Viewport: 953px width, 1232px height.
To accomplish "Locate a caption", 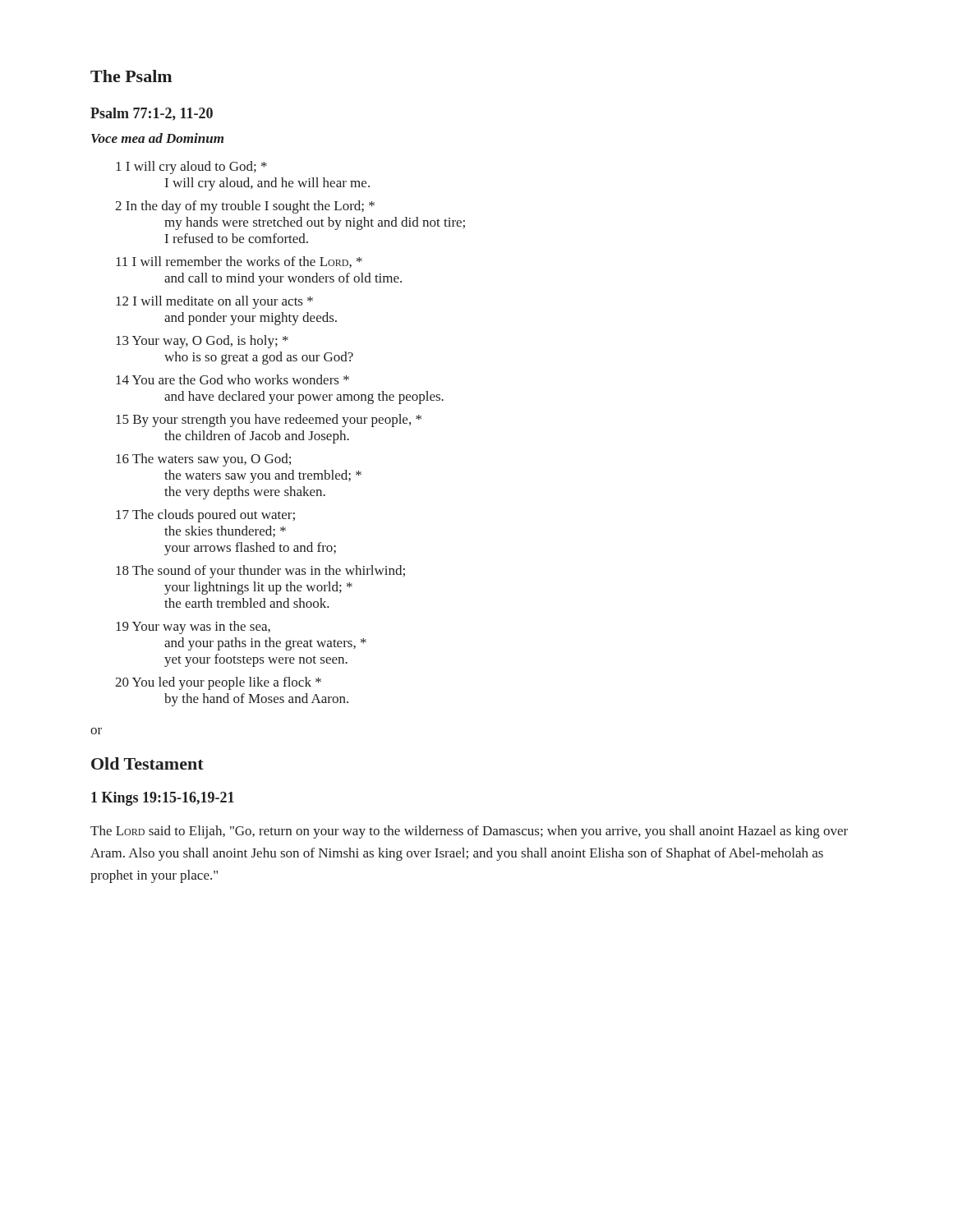I will point(157,138).
